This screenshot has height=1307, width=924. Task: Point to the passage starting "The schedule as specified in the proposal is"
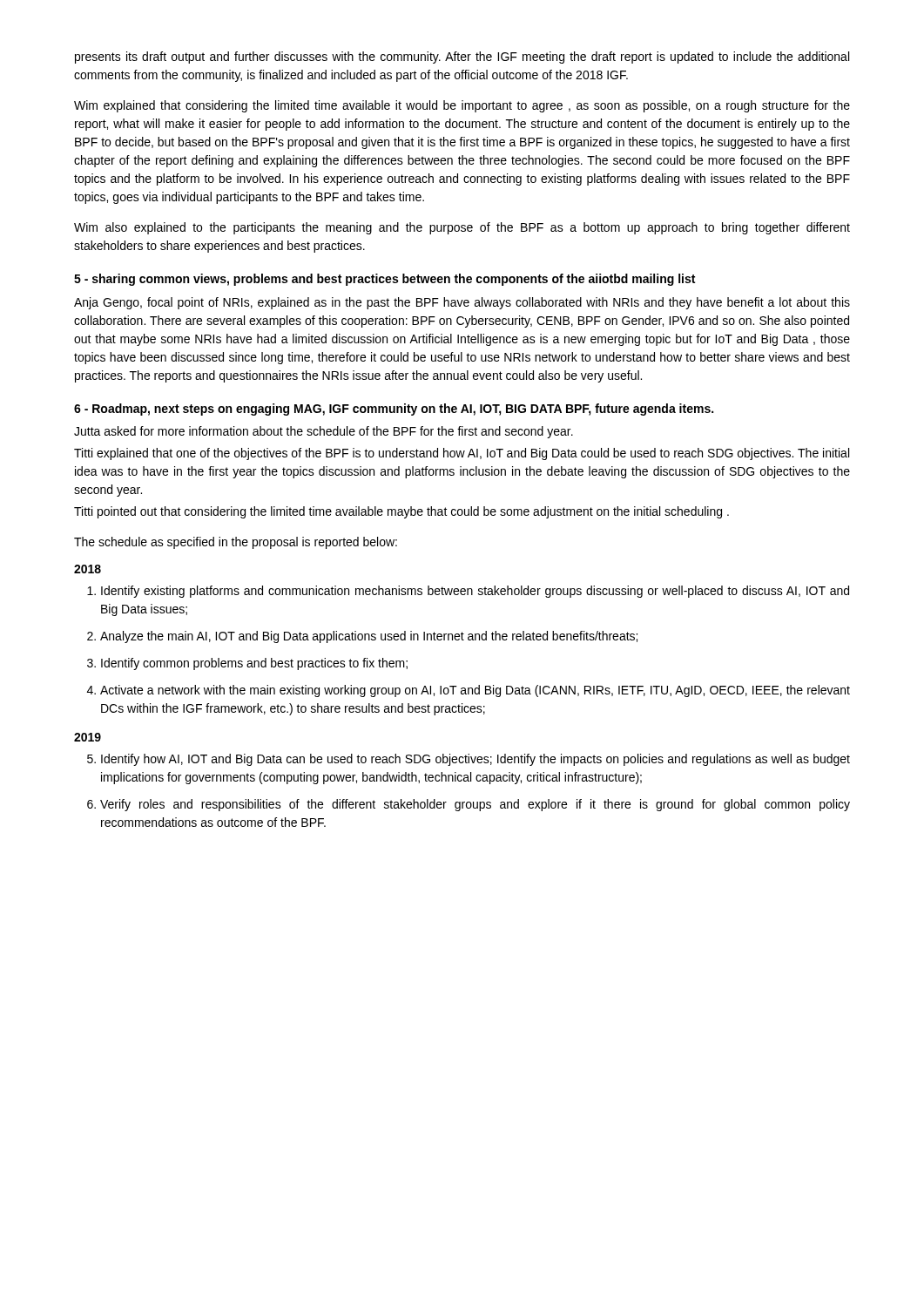(x=236, y=543)
